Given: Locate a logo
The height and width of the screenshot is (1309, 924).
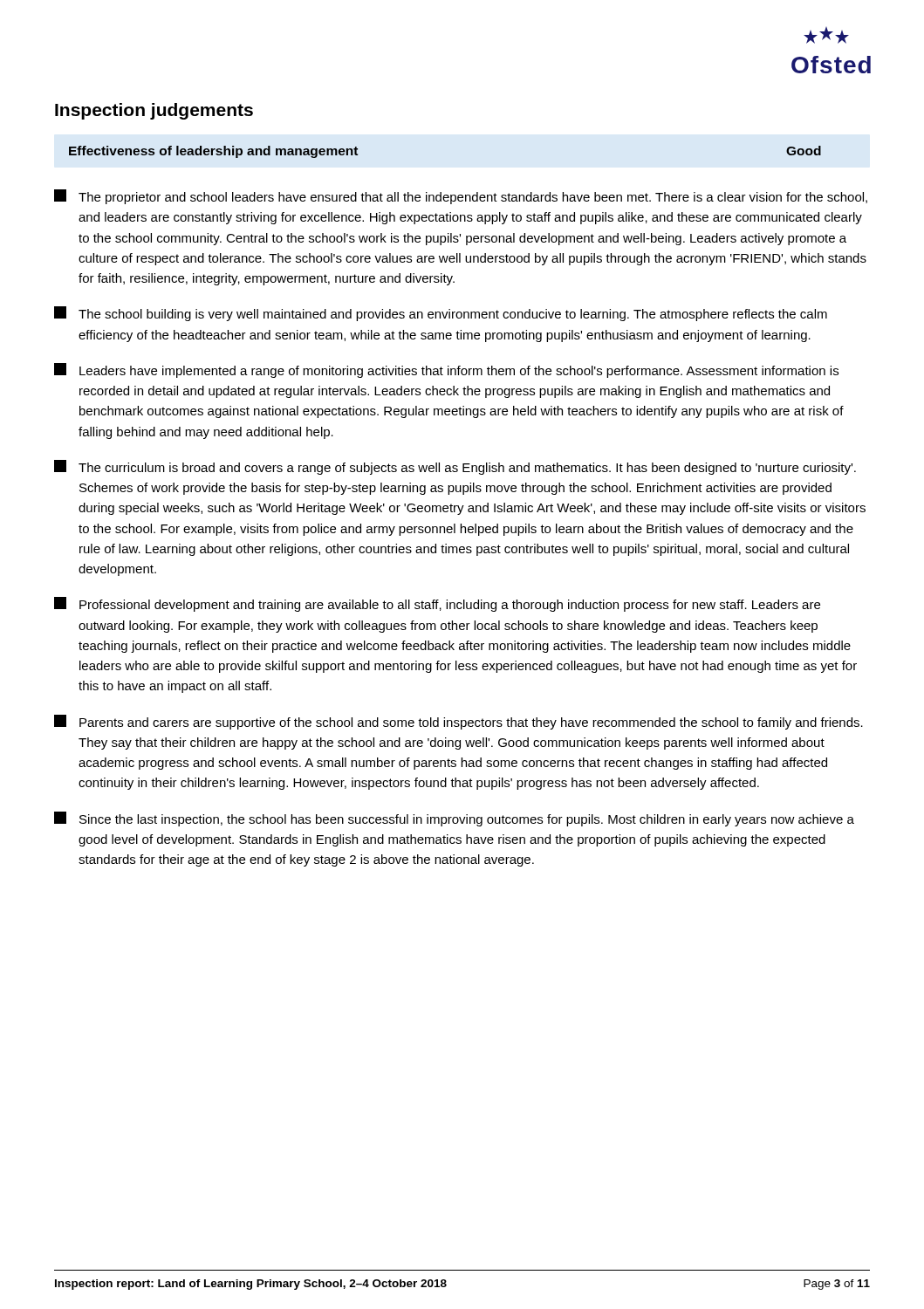Looking at the screenshot, I should 834,56.
